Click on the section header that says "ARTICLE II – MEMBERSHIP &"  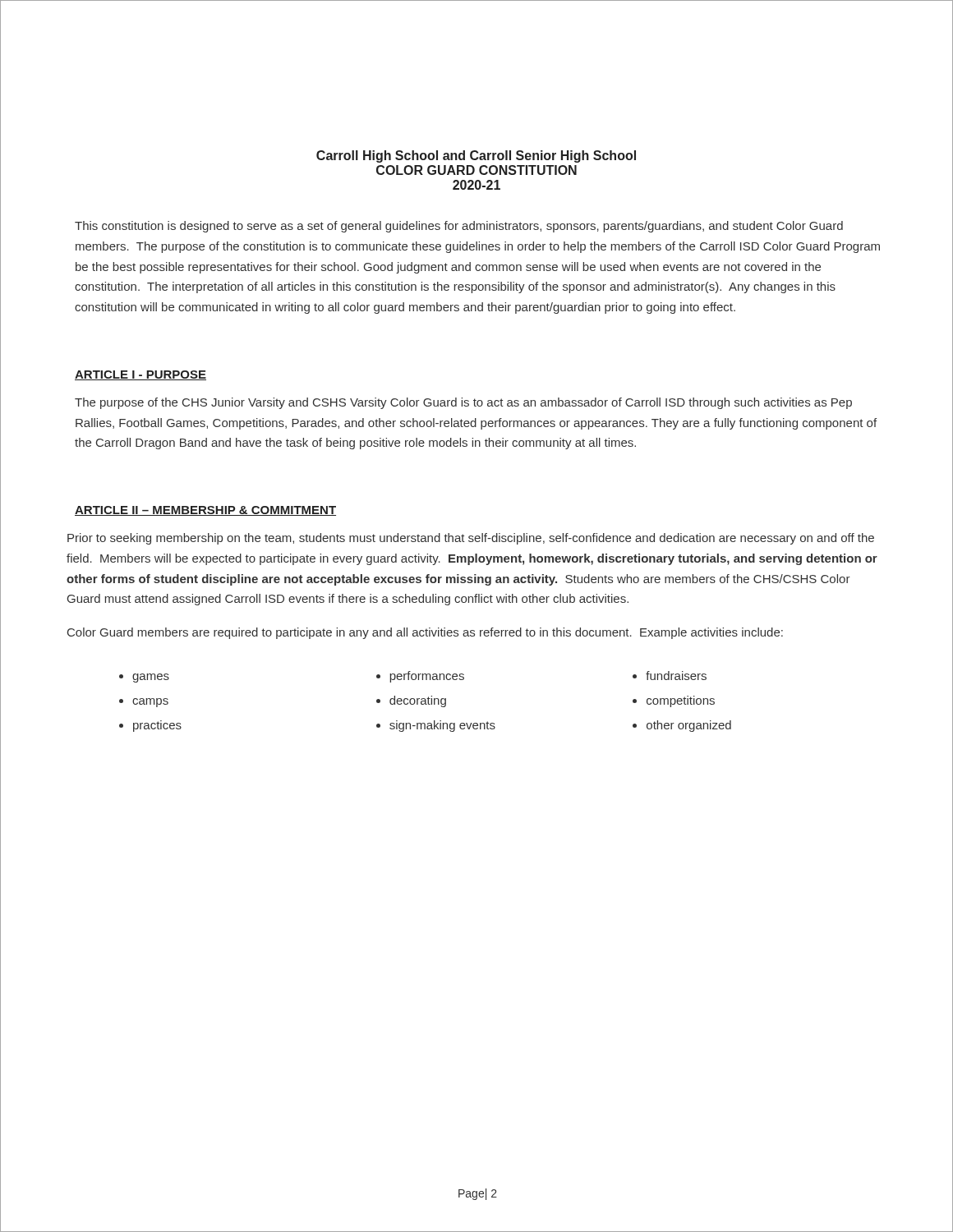pyautogui.click(x=205, y=510)
